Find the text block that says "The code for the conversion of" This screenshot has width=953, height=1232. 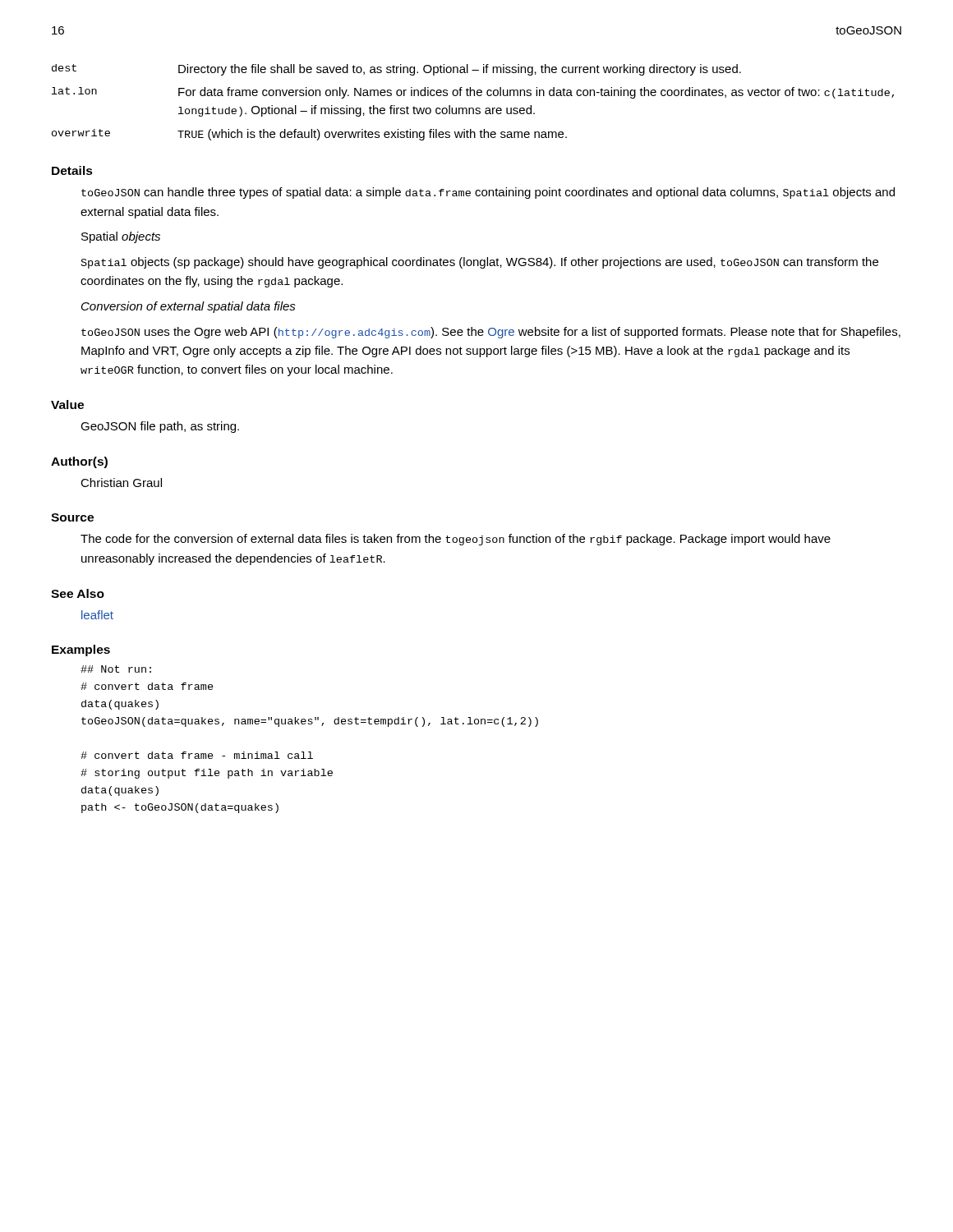456,549
